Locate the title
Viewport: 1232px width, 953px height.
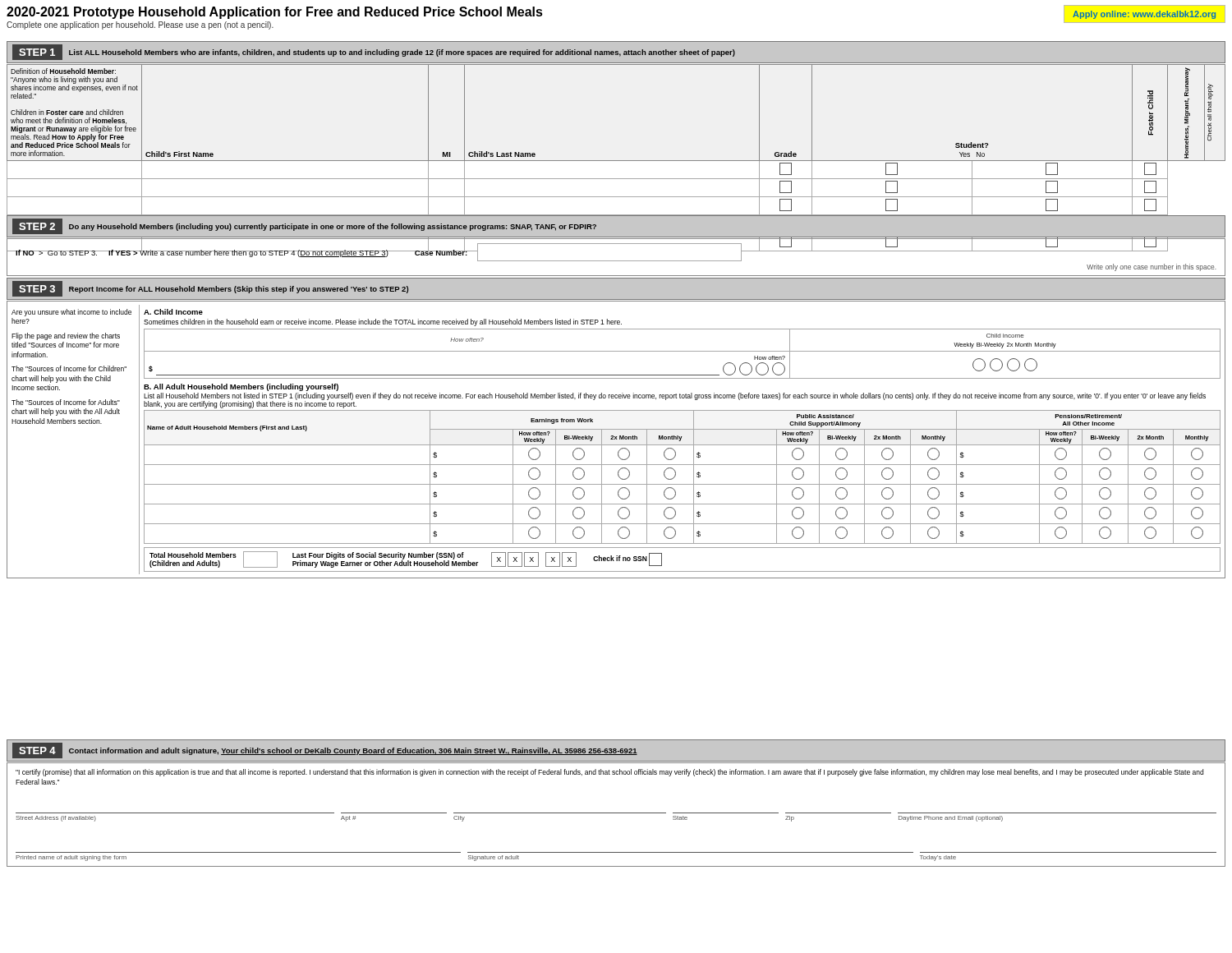[x=275, y=17]
